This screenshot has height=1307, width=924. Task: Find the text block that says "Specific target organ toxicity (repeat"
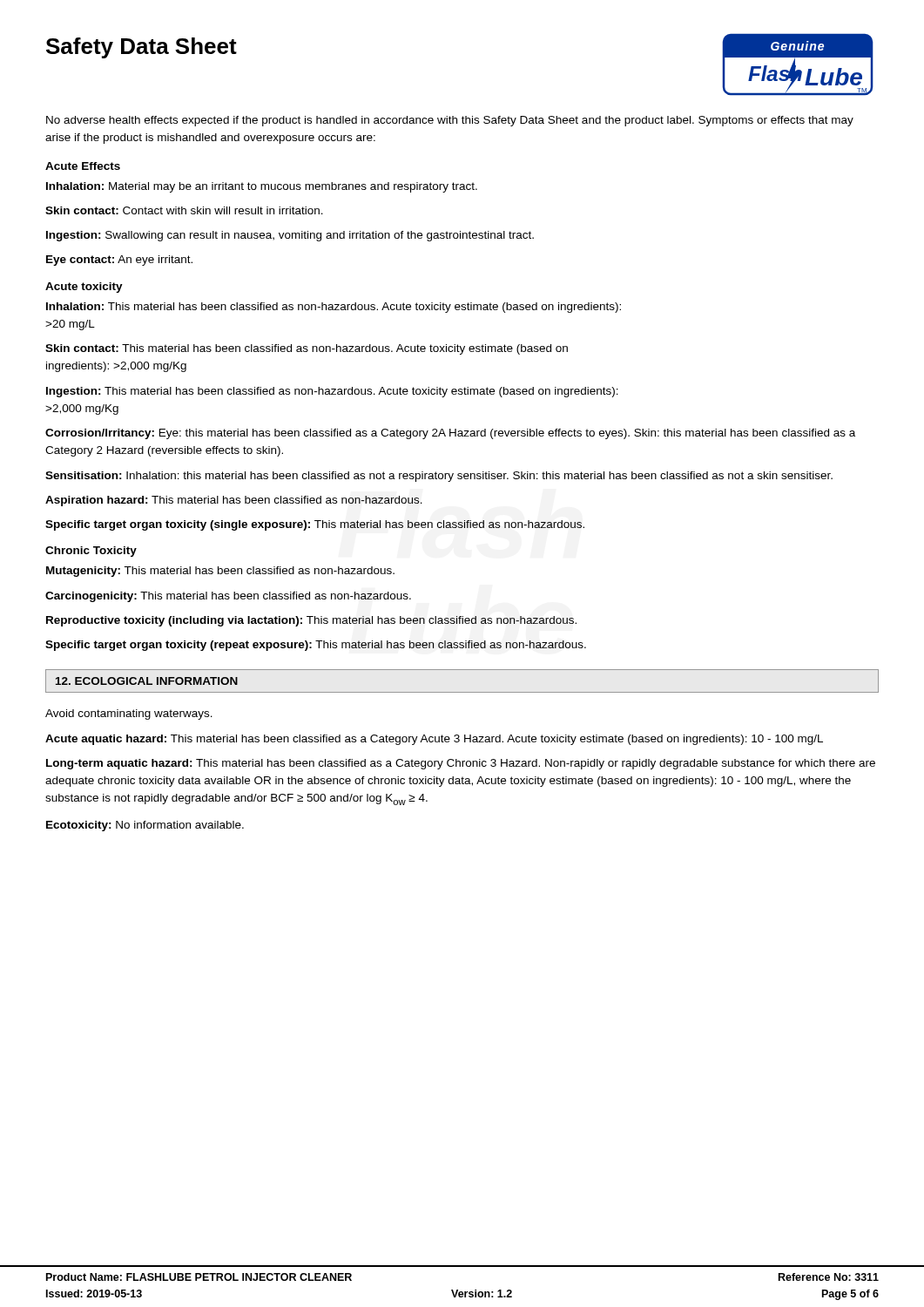pyautogui.click(x=316, y=644)
